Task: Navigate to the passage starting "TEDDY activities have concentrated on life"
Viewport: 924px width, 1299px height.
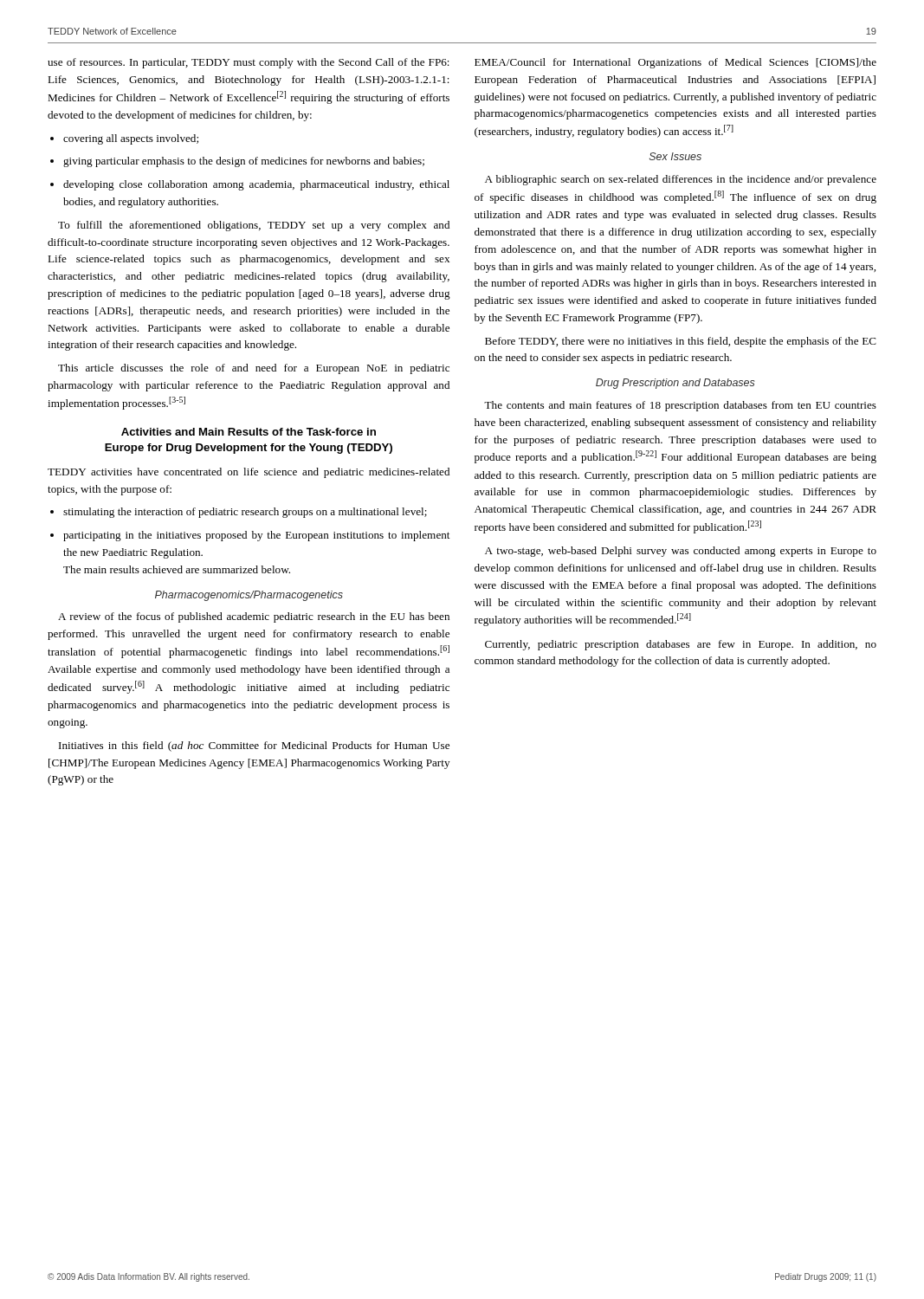Action: [249, 480]
